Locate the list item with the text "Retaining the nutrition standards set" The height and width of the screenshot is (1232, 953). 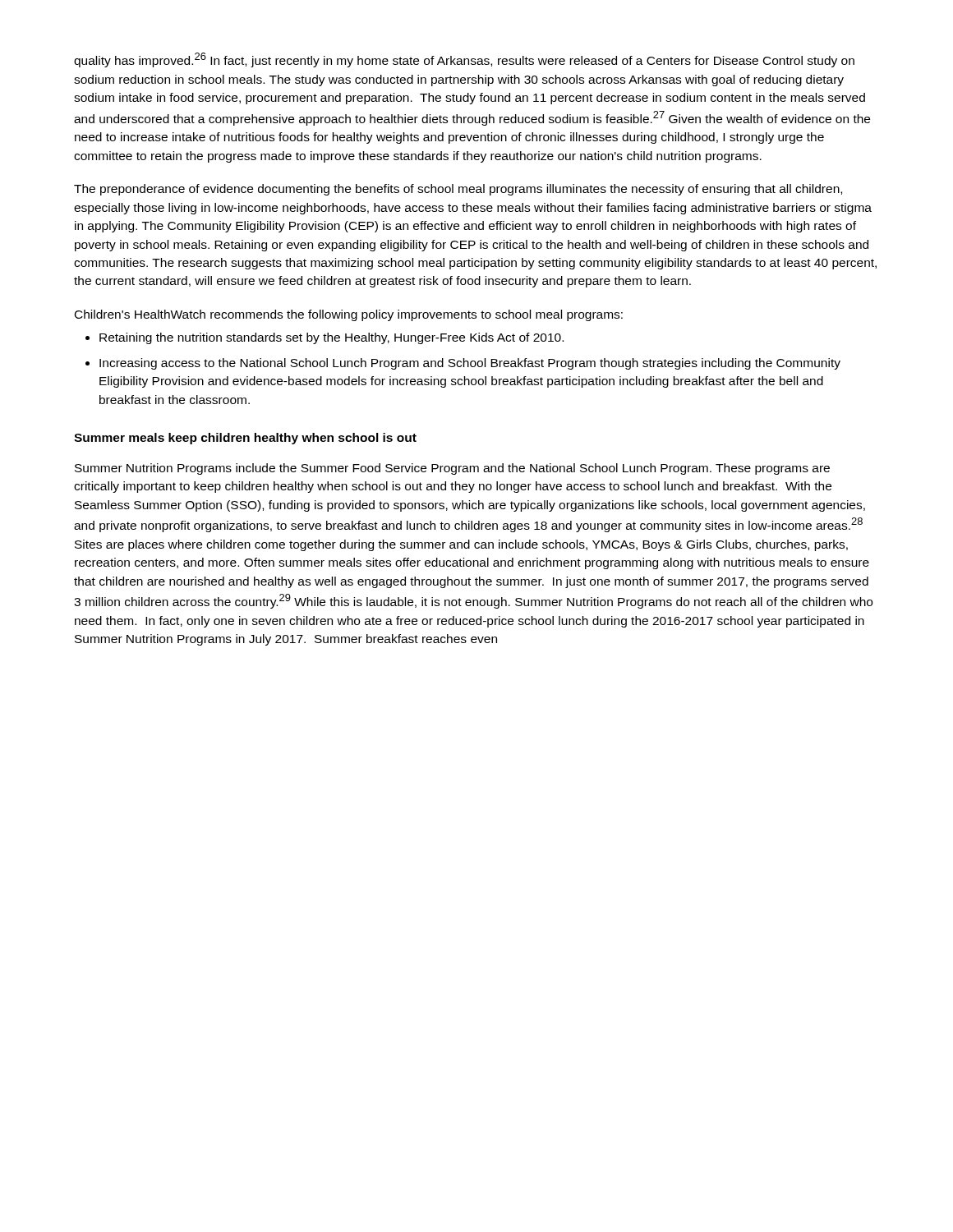point(332,338)
